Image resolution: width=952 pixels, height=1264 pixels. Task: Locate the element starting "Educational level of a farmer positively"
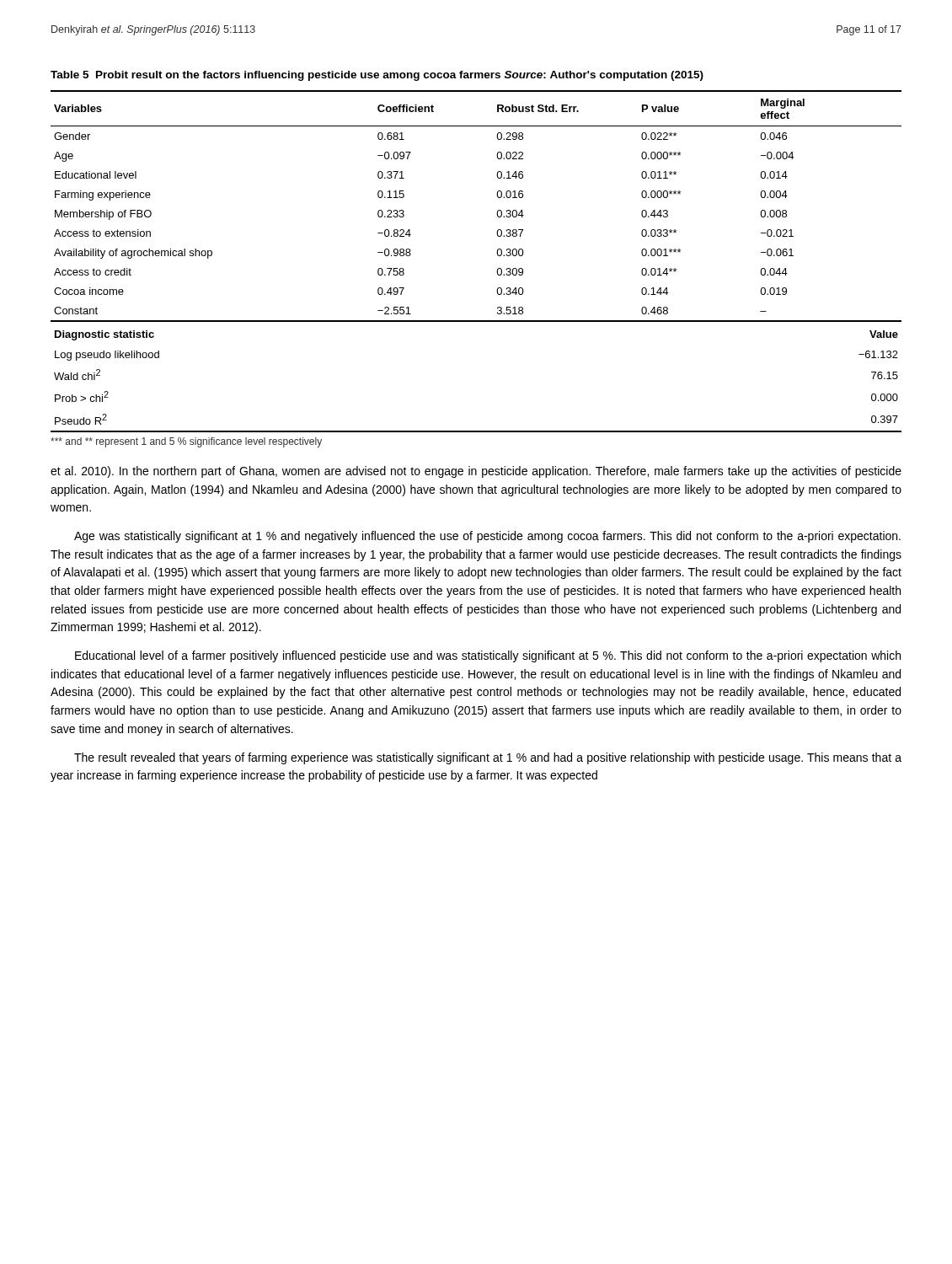(x=476, y=693)
